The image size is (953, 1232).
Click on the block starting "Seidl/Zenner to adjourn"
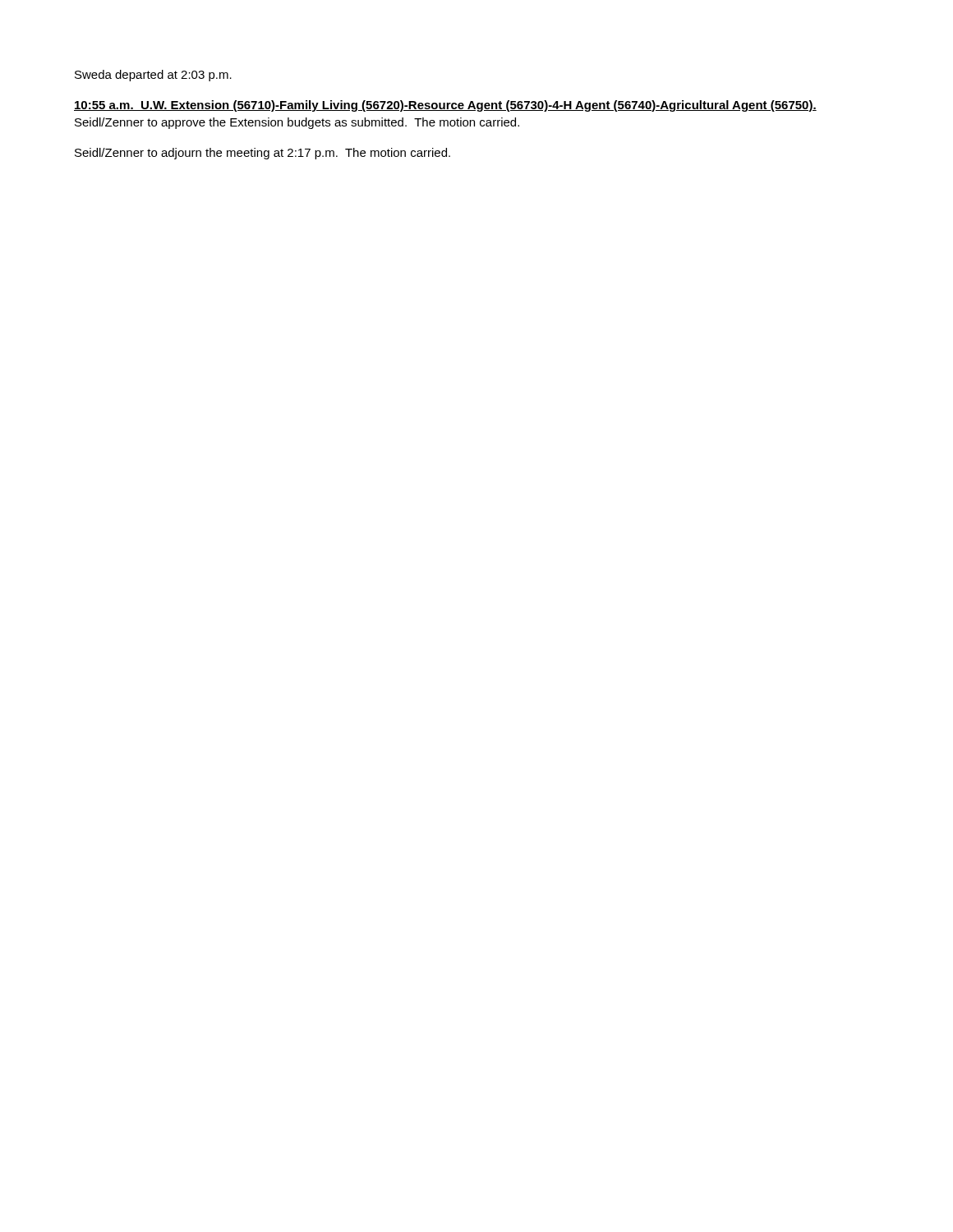click(263, 152)
